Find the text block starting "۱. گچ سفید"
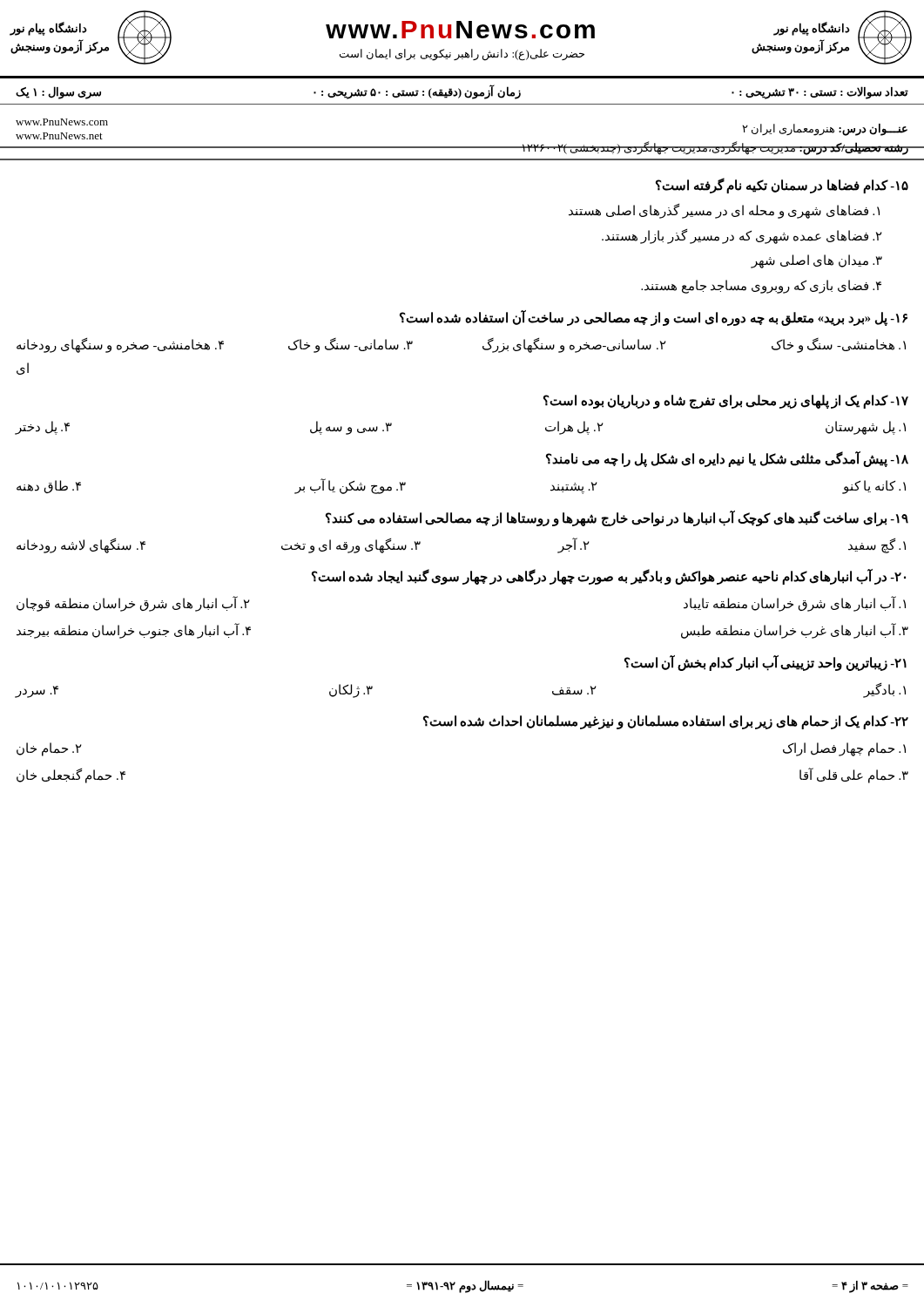This screenshot has height=1307, width=924. (878, 545)
